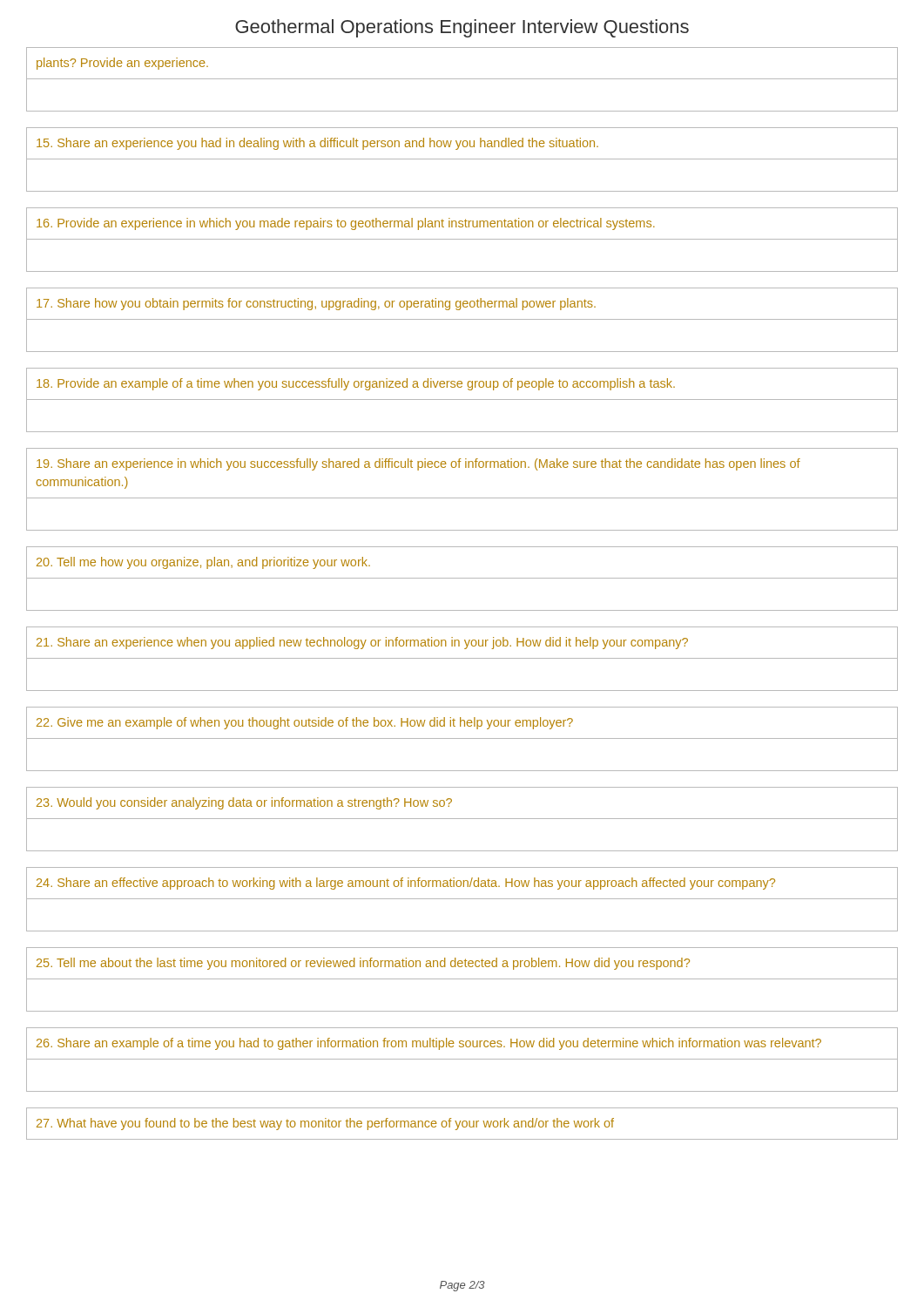924x1307 pixels.
Task: Locate the title containing "Geothermal Operations Engineer Interview Questions"
Action: click(x=462, y=27)
